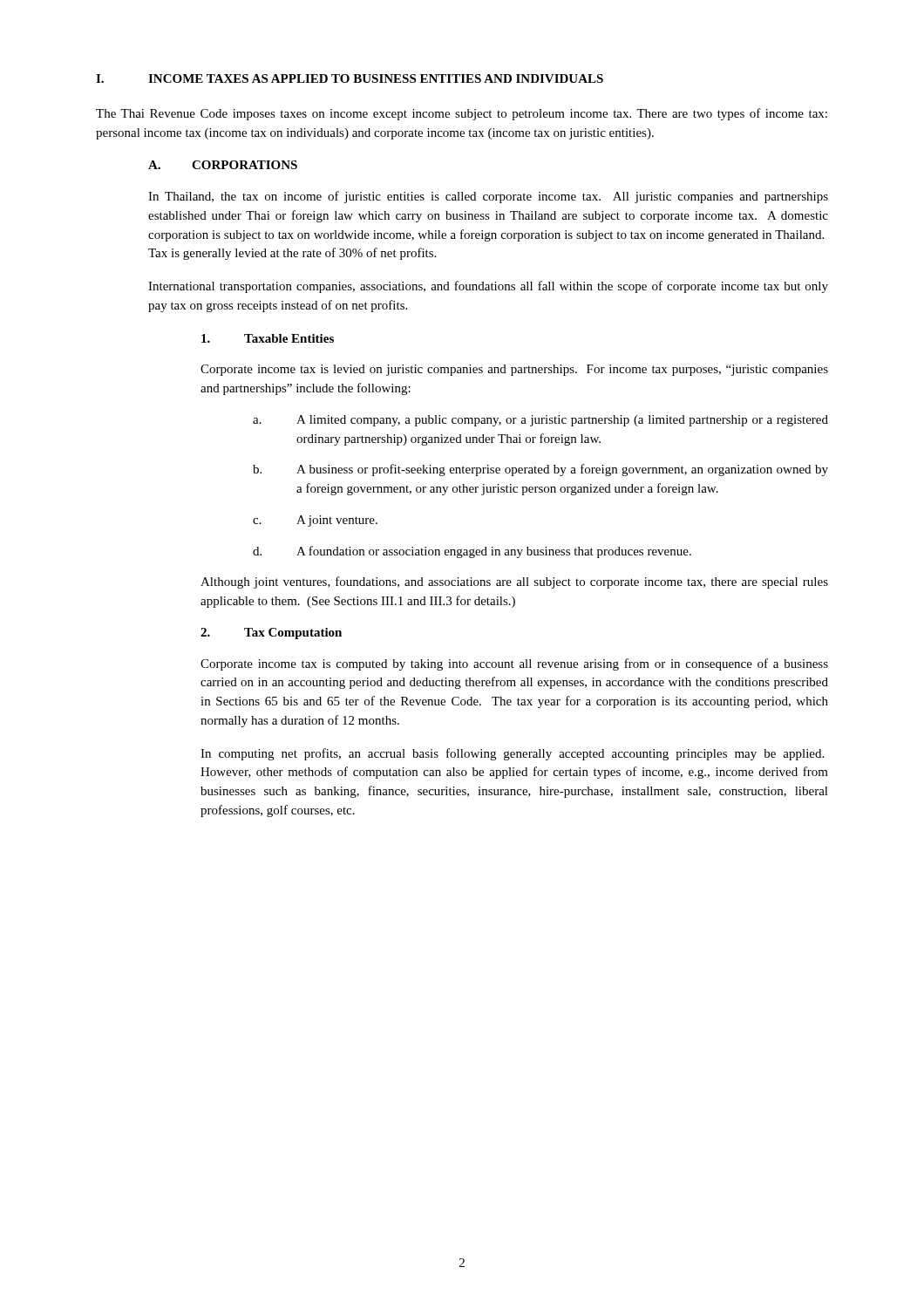The height and width of the screenshot is (1308, 924).
Task: Navigate to the passage starting "In Thailand, the tax on income of juristic"
Action: (x=488, y=225)
